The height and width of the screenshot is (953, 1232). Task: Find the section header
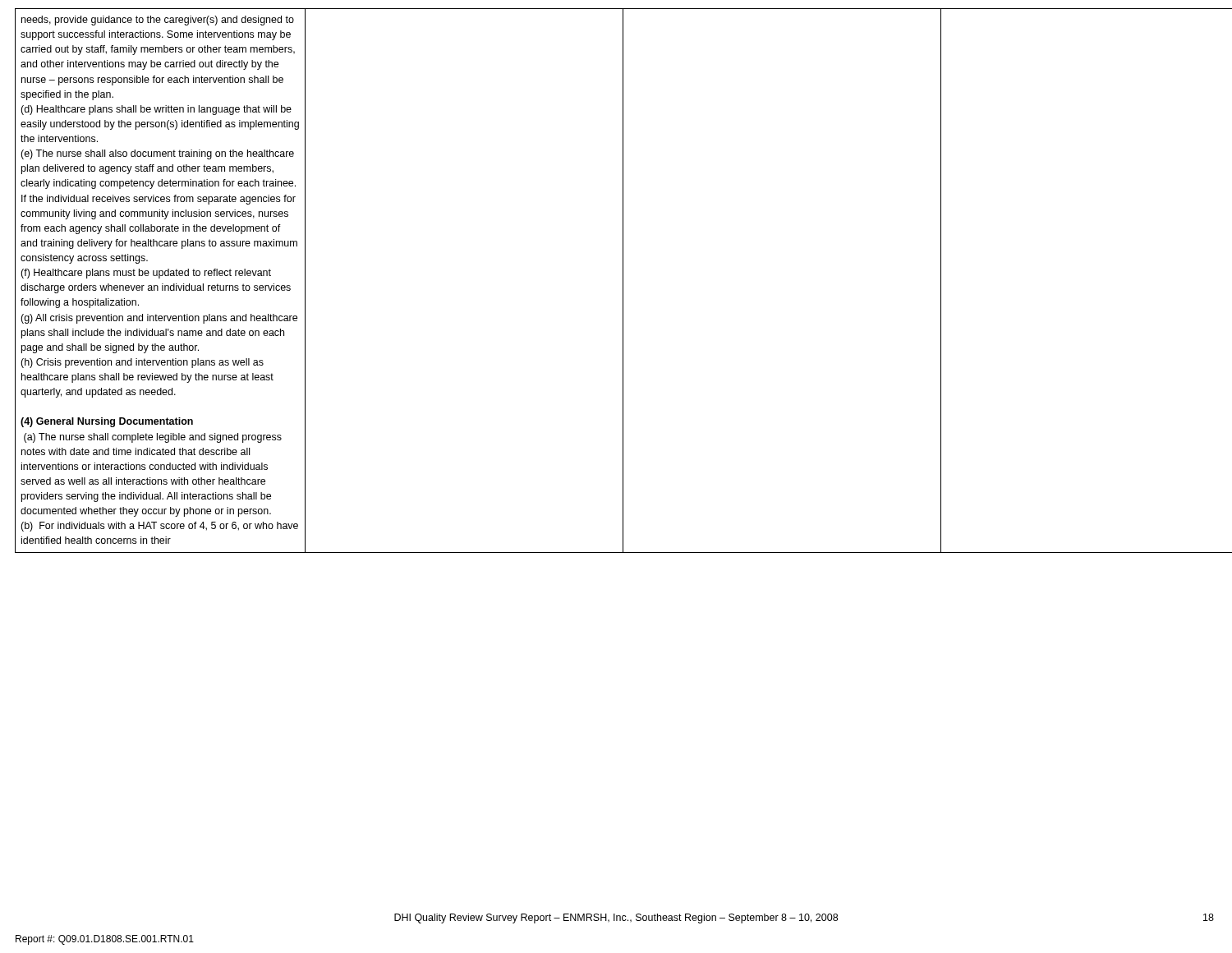click(x=107, y=422)
